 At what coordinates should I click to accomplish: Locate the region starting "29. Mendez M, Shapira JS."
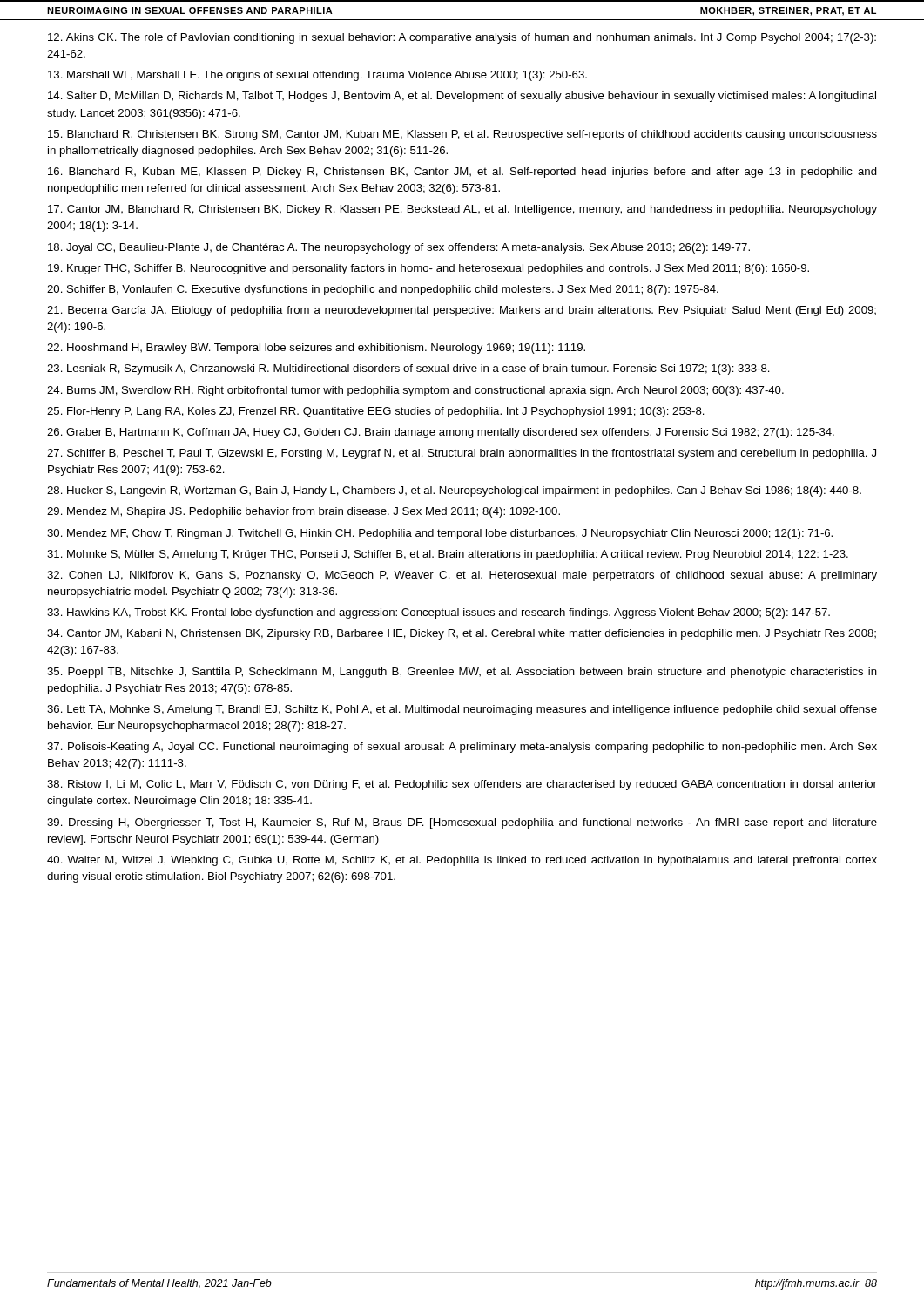pos(304,511)
